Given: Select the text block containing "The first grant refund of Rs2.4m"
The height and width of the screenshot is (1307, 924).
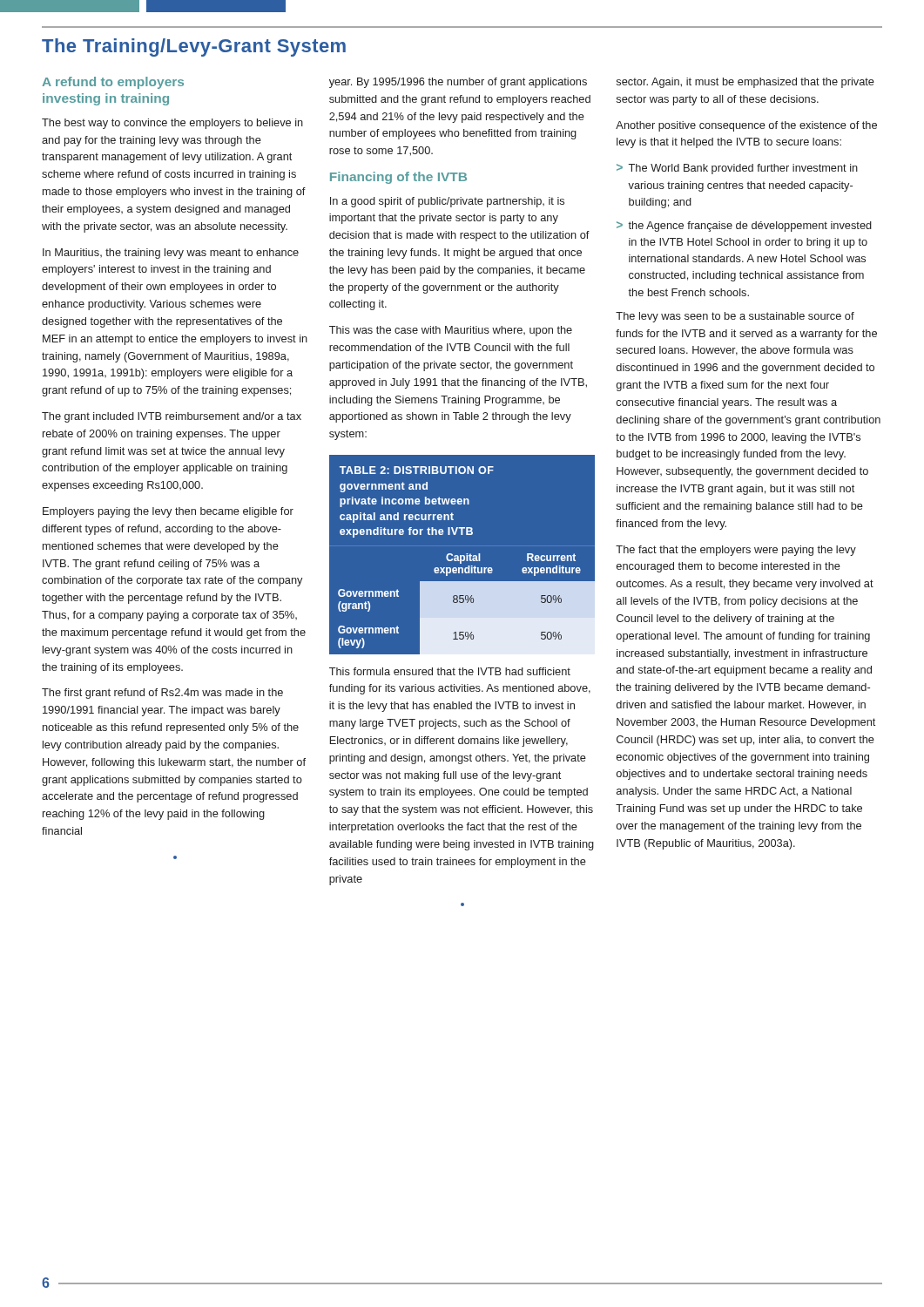Looking at the screenshot, I should coord(174,762).
